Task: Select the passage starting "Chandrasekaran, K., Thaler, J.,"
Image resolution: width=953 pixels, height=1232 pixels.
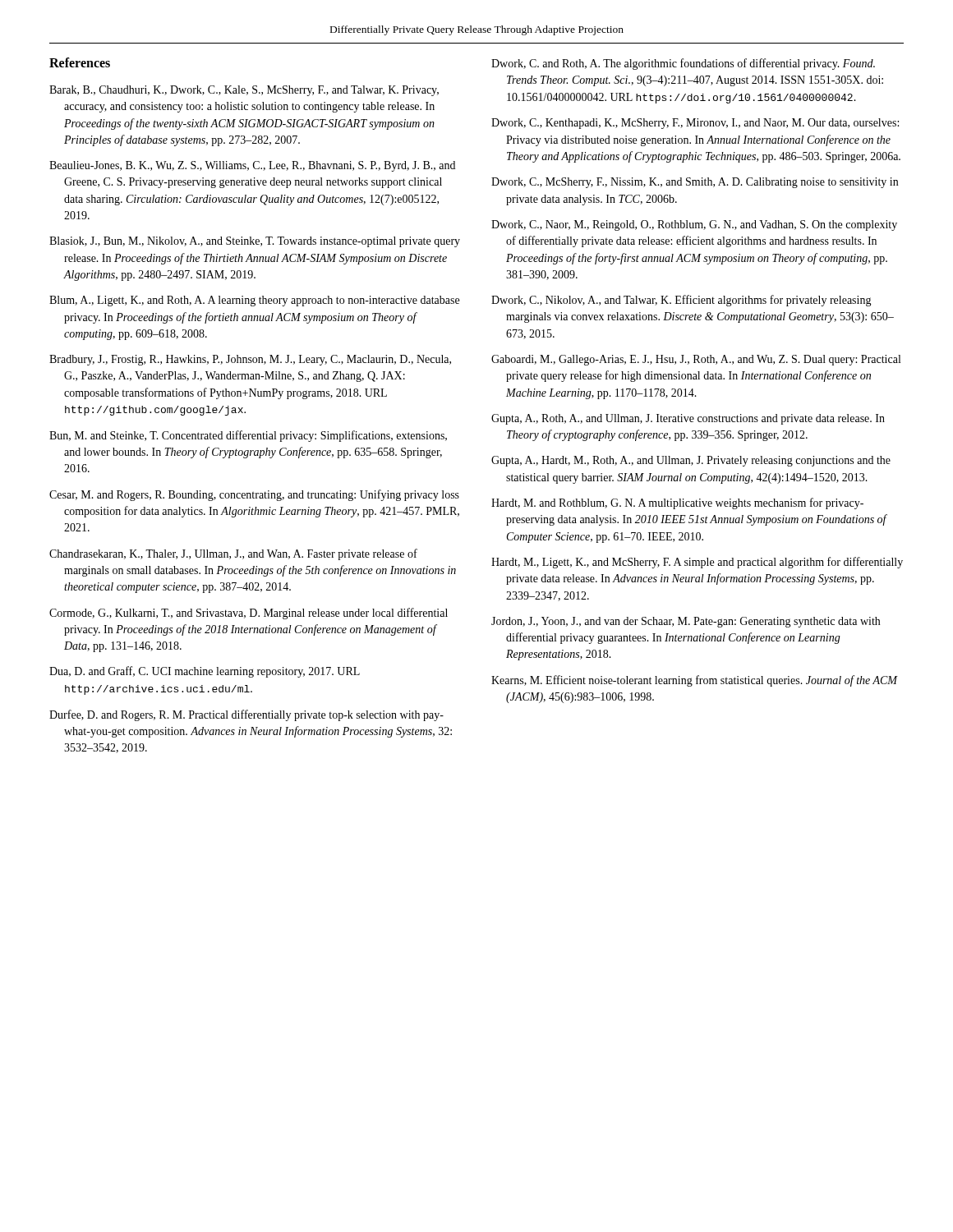Action: pos(253,570)
